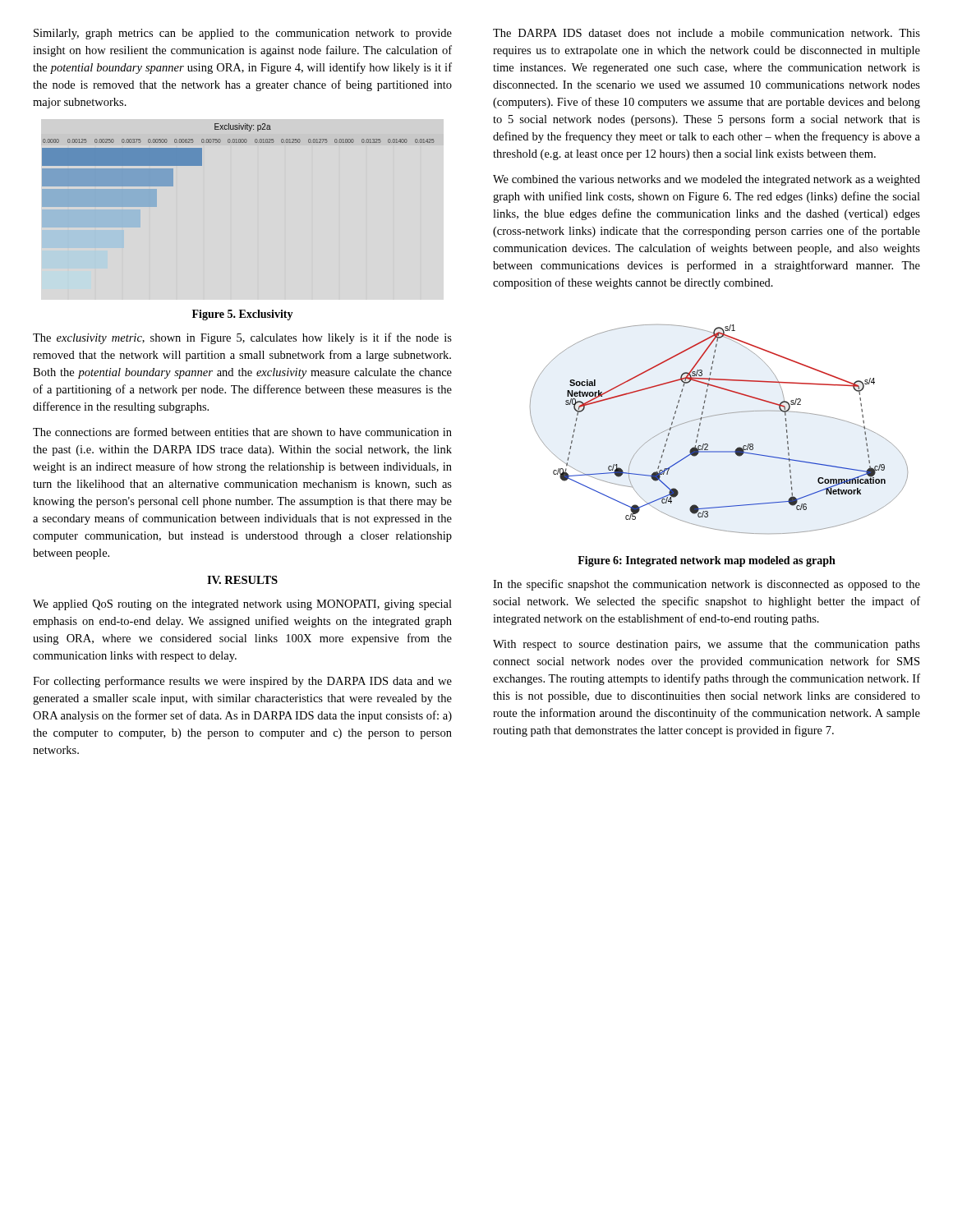Viewport: 953px width, 1232px height.
Task: Find the network graph
Action: (x=707, y=425)
